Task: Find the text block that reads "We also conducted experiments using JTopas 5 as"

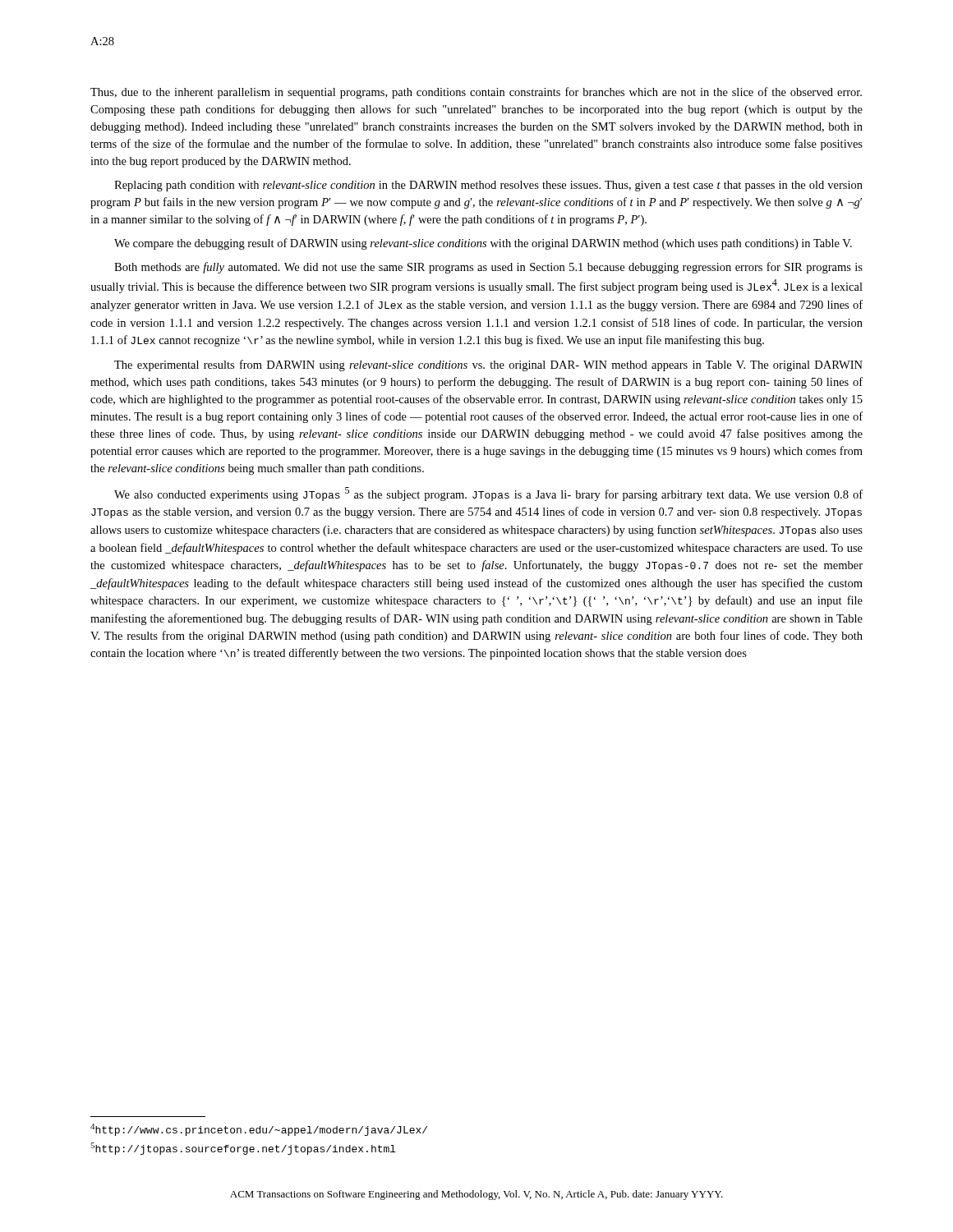Action: (x=476, y=573)
